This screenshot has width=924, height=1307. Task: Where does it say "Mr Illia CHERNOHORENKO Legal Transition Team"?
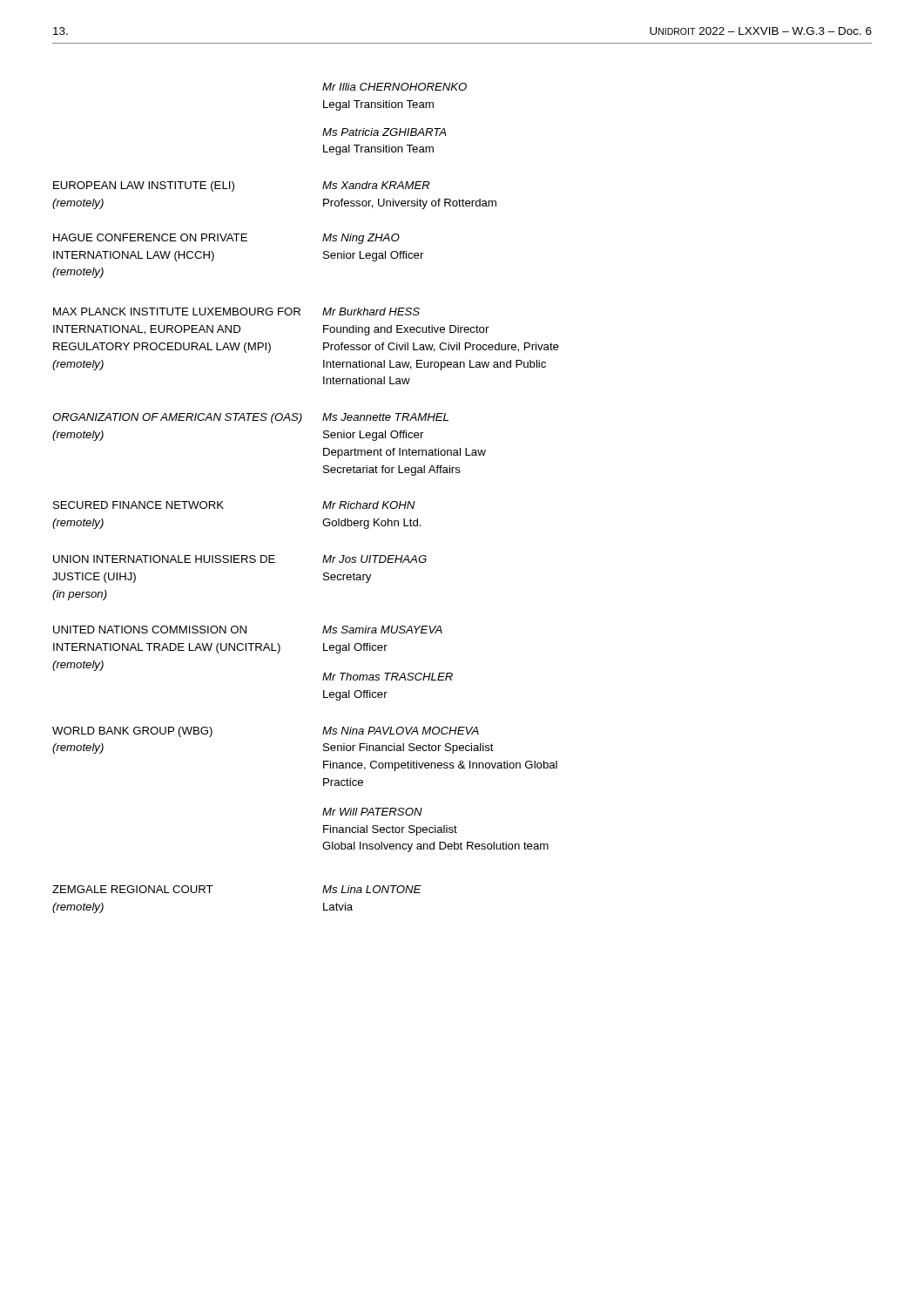point(462,96)
